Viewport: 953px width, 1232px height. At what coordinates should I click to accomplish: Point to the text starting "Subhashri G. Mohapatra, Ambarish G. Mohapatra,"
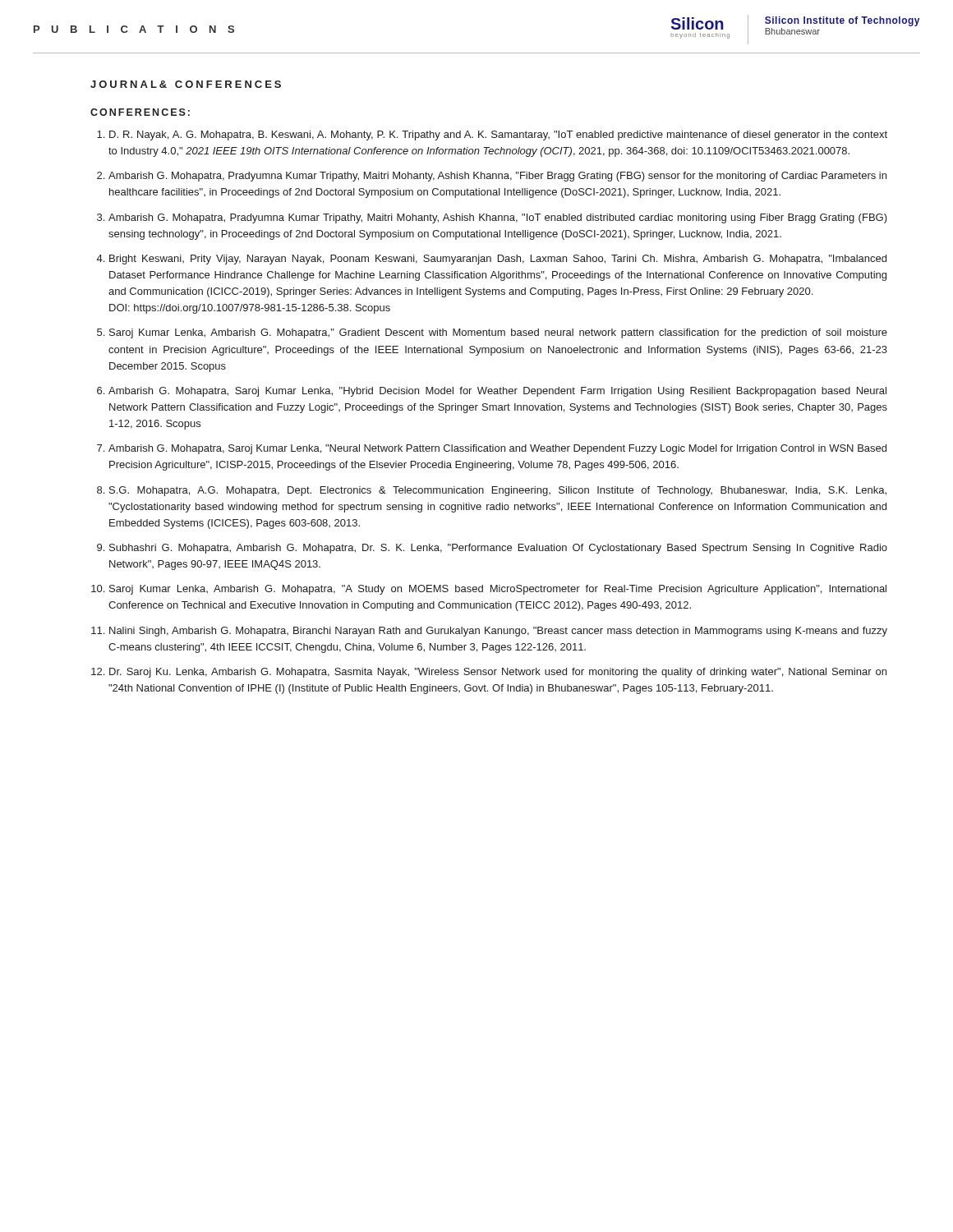[498, 556]
